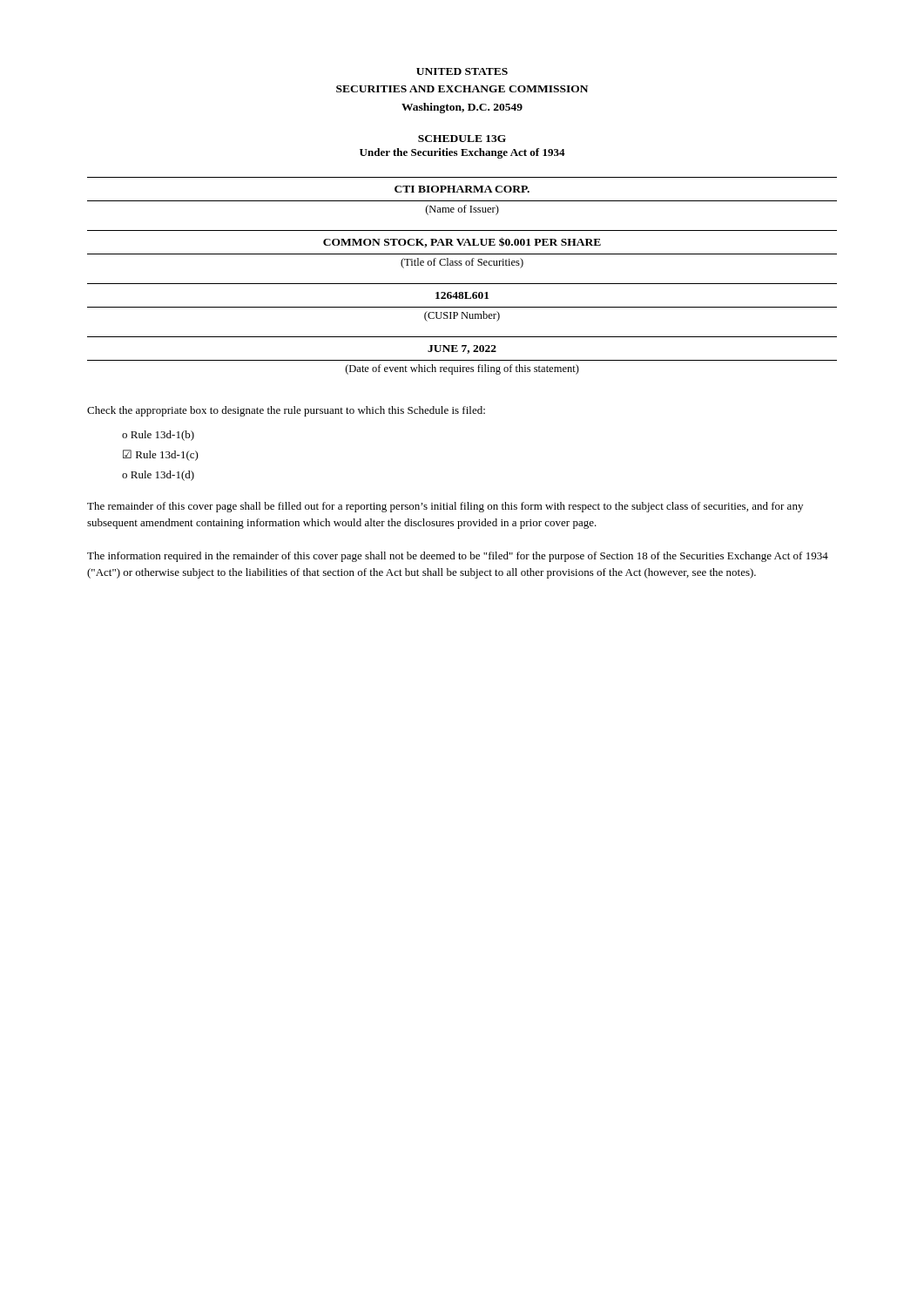Locate the section header with the text "COMMON STOCK, PAR VALUE $0.001 PER"
The width and height of the screenshot is (924, 1307).
[462, 242]
